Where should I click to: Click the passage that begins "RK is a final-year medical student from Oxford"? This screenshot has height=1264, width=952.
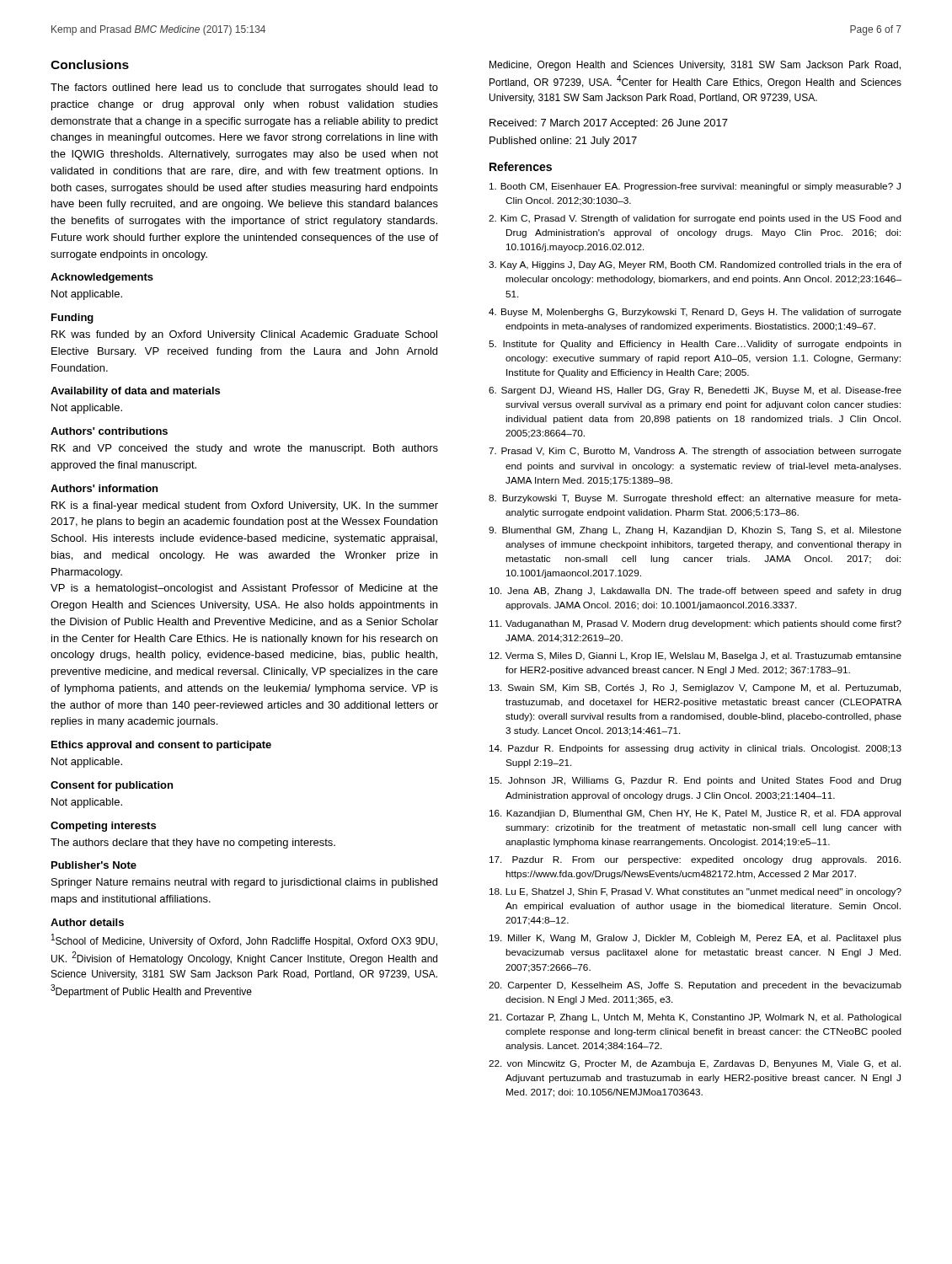244,613
